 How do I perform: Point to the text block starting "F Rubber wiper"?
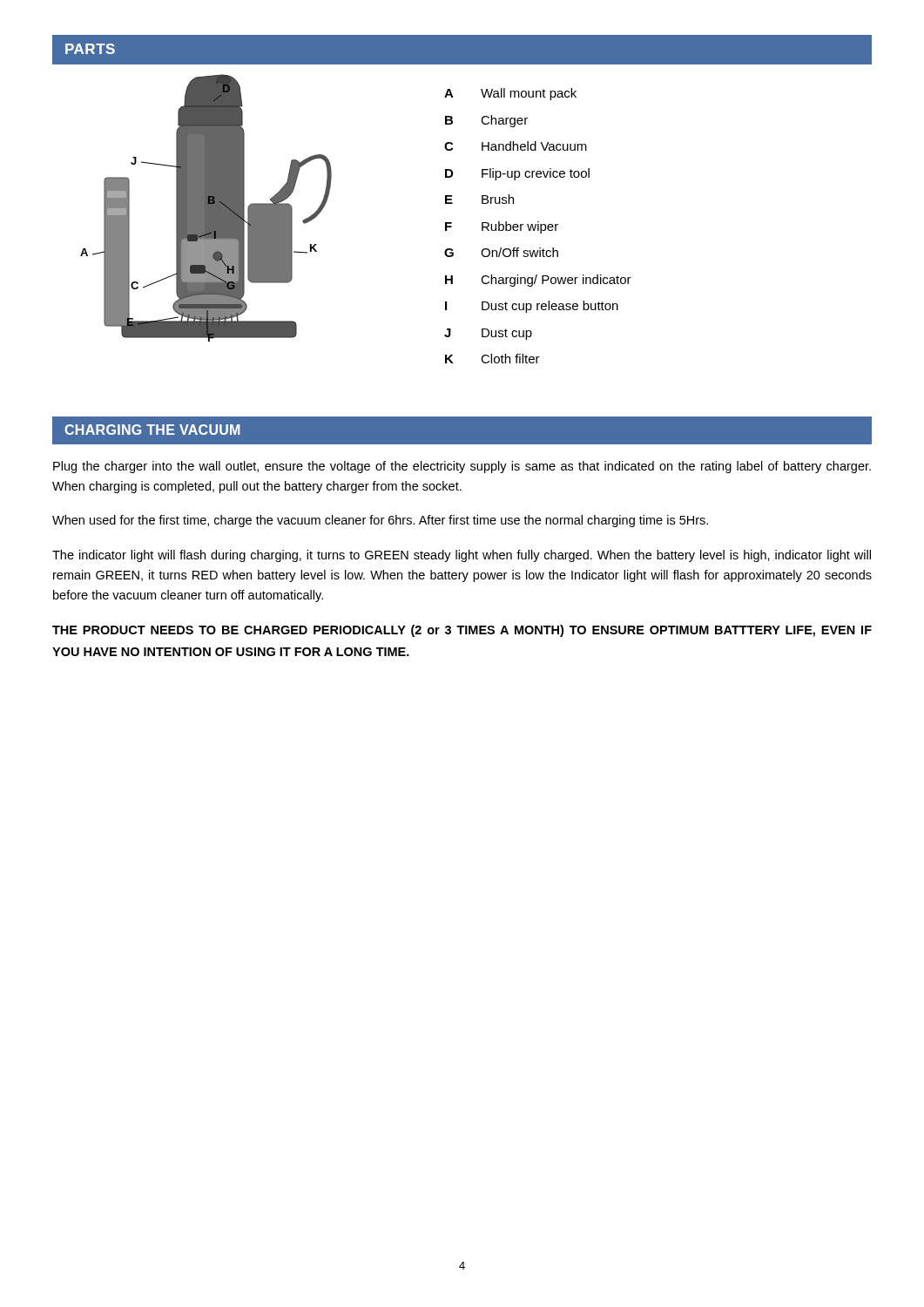(502, 227)
